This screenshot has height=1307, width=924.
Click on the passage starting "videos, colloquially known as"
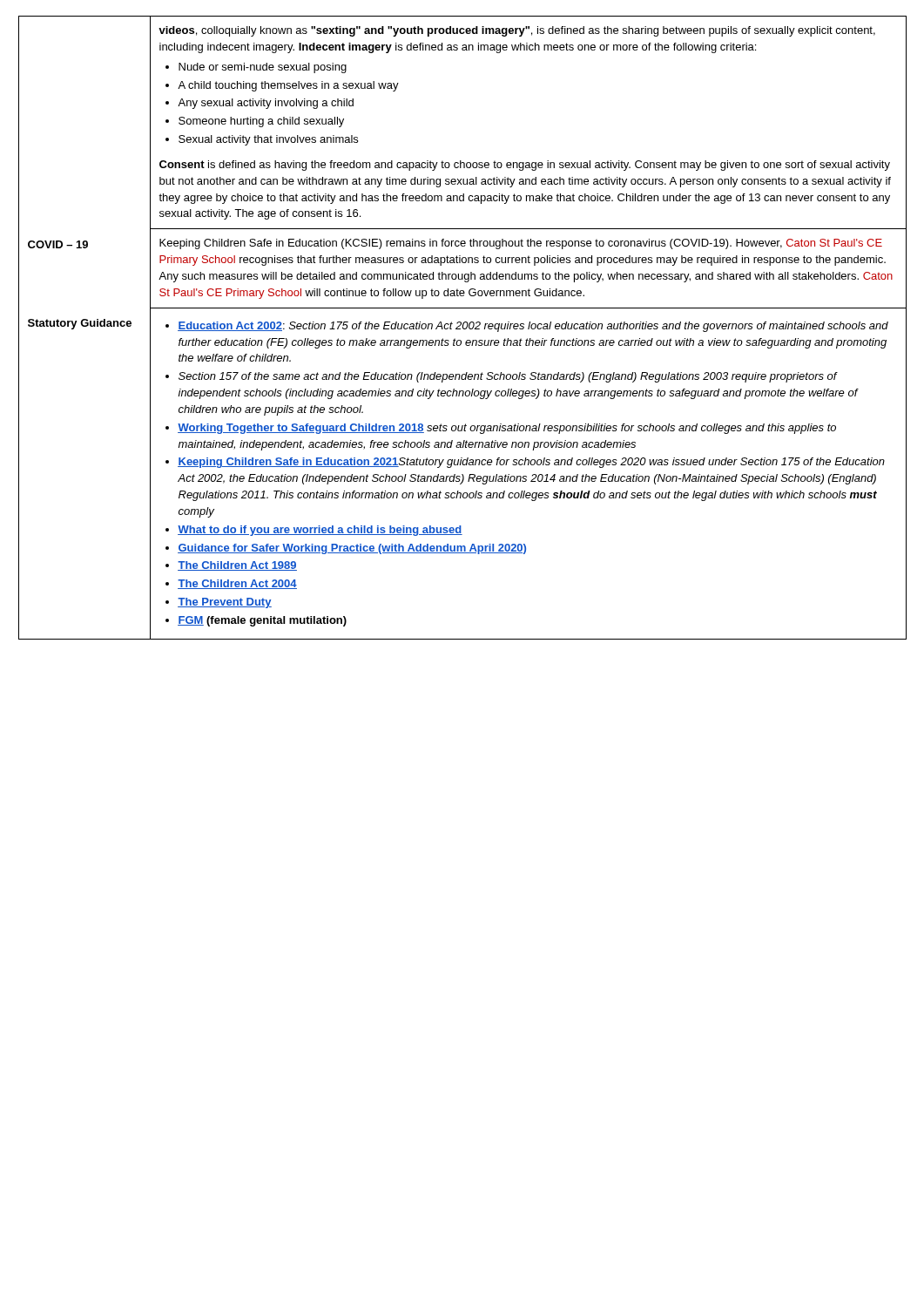(x=517, y=31)
